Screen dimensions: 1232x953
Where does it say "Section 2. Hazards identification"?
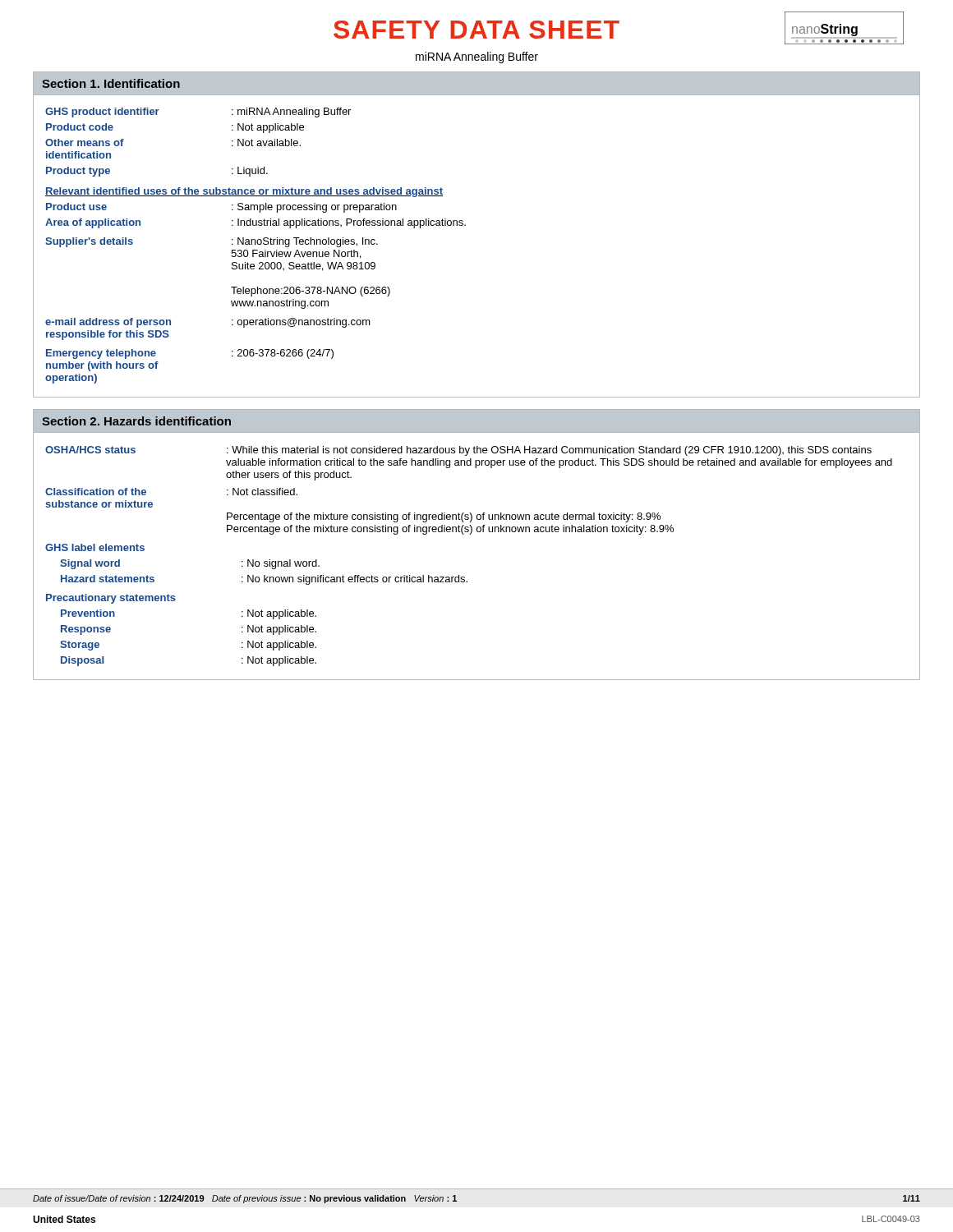tap(137, 421)
